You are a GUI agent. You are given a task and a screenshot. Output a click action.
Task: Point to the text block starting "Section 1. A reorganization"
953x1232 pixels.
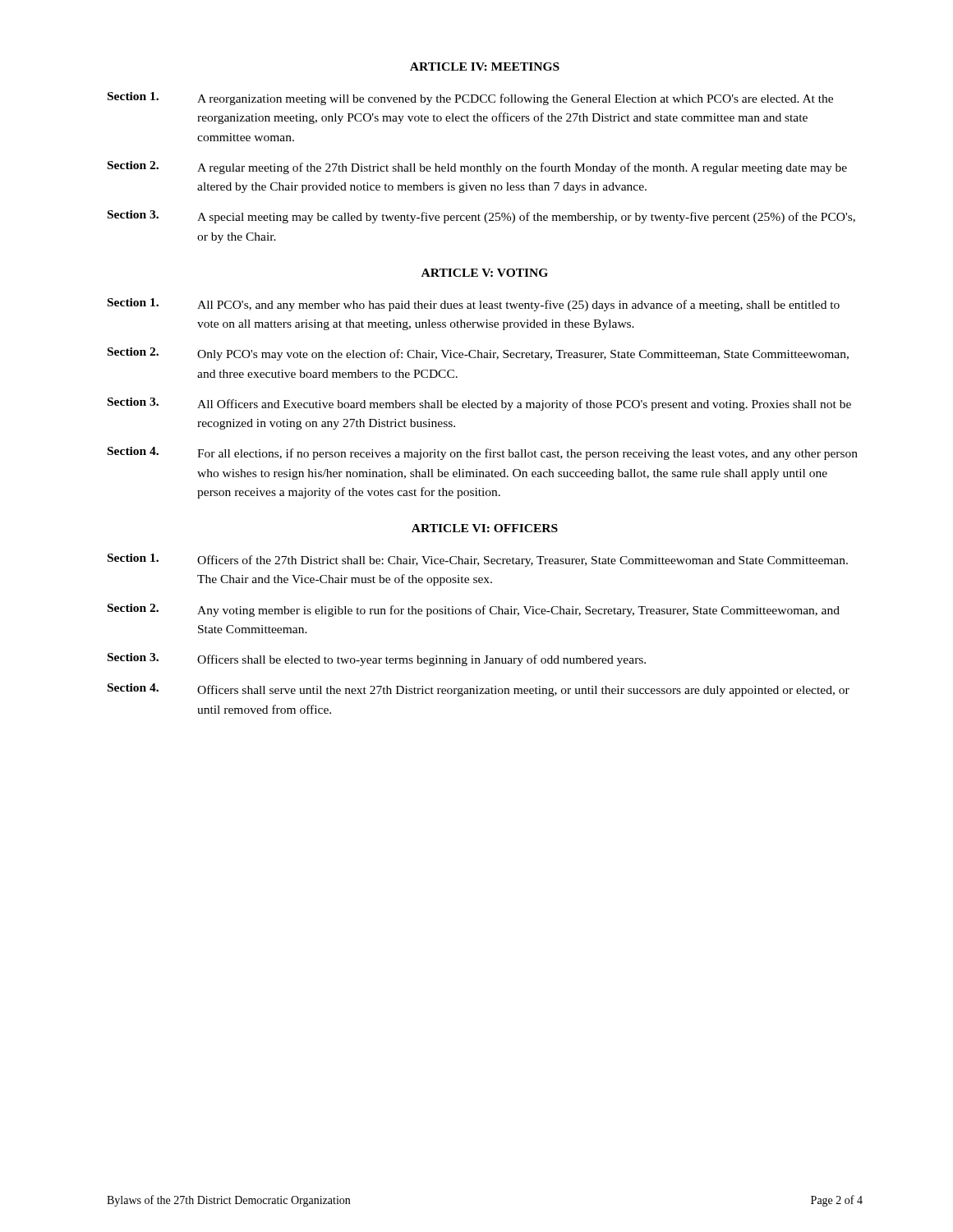(485, 117)
